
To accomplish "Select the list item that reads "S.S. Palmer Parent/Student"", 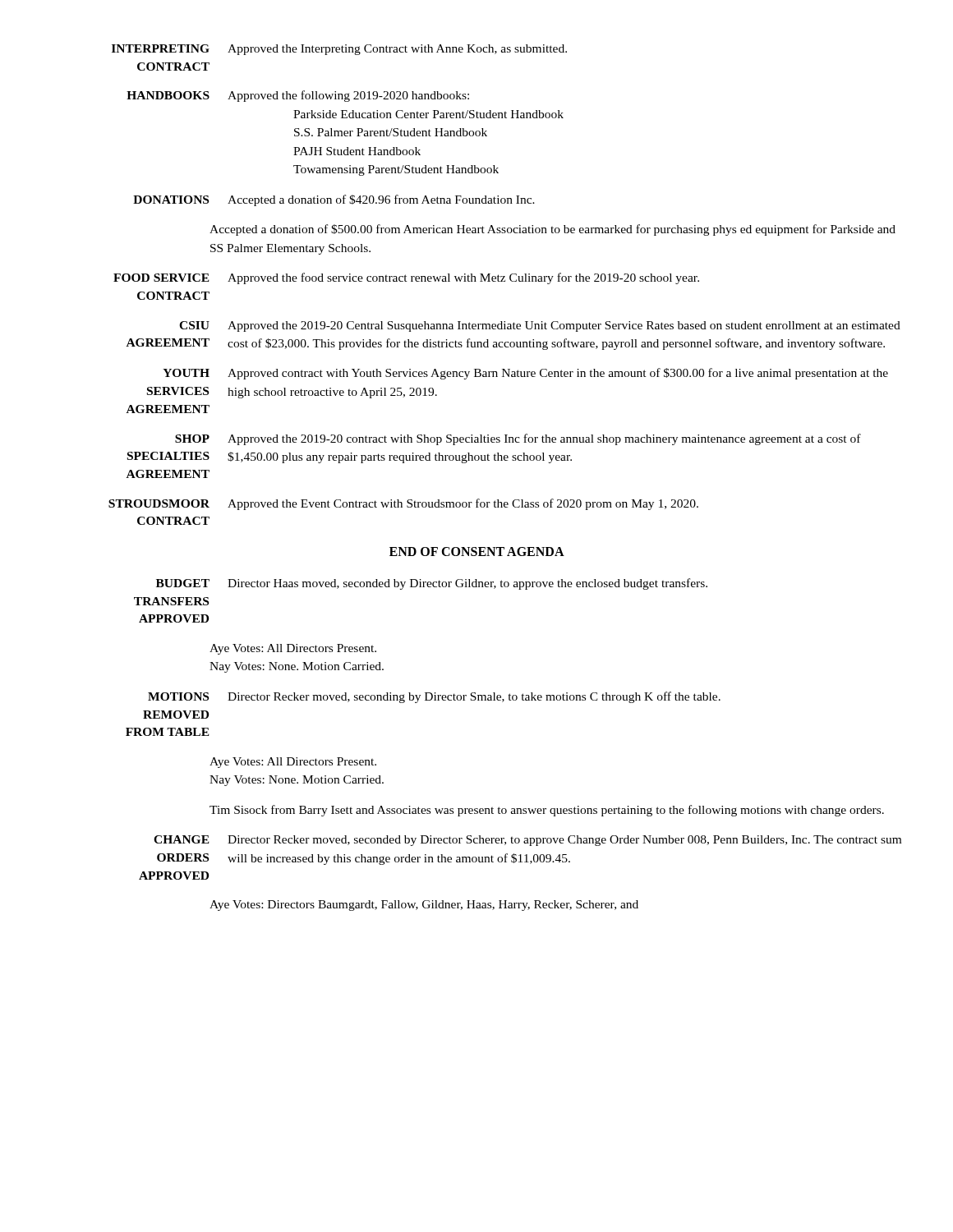I will (x=390, y=132).
